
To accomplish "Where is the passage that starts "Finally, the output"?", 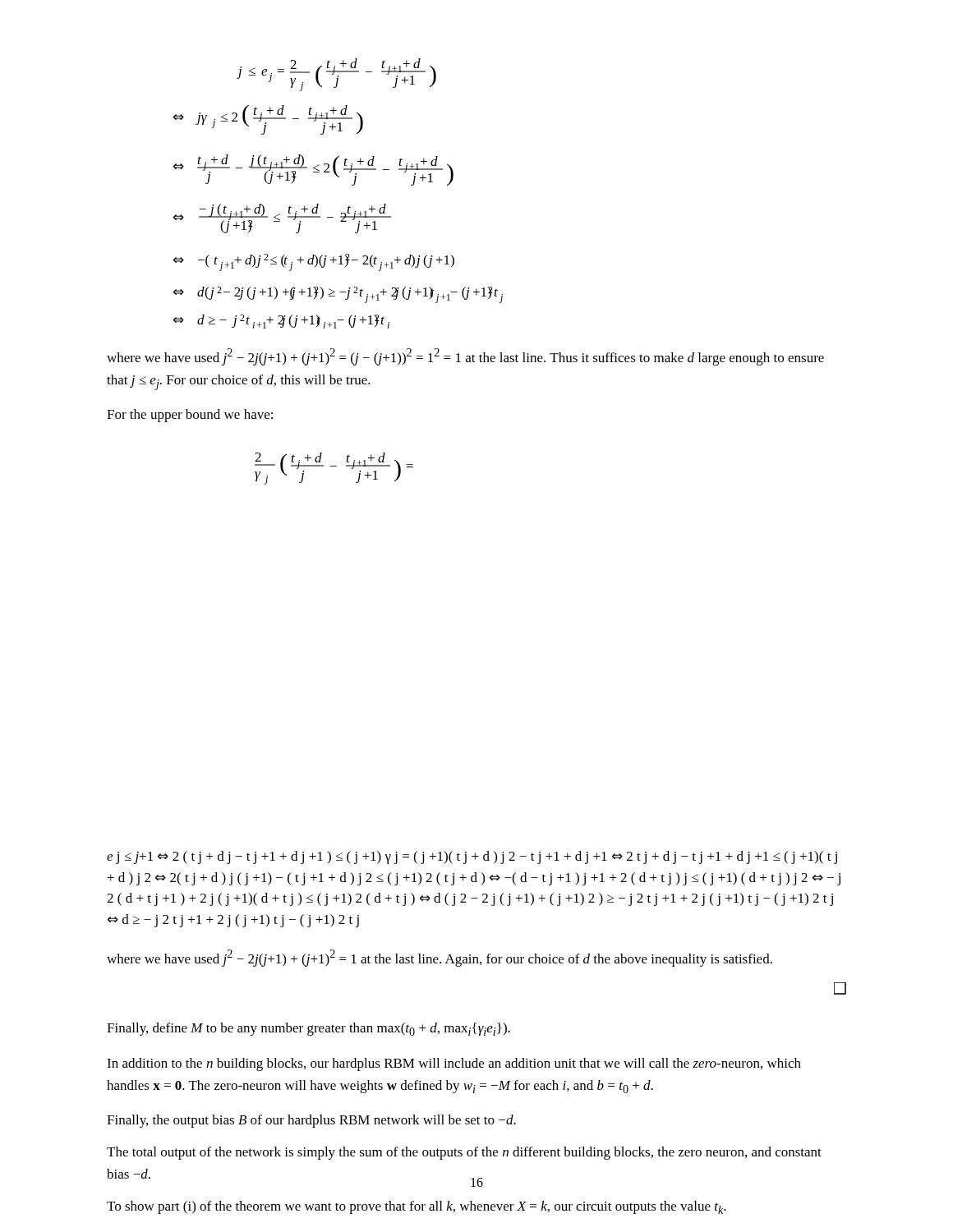I will 312,1120.
